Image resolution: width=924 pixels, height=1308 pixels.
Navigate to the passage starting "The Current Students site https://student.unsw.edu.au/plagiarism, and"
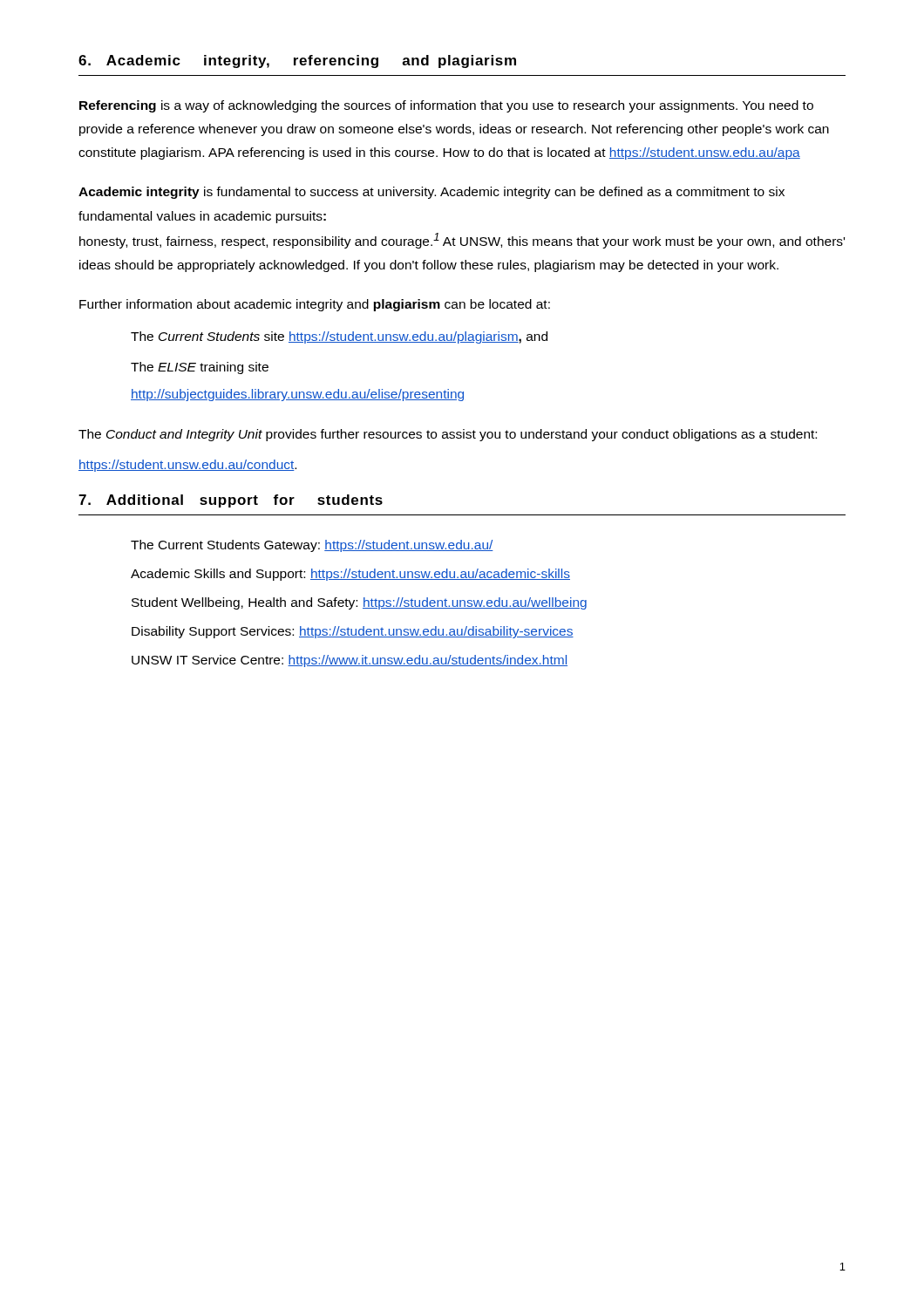(x=340, y=336)
